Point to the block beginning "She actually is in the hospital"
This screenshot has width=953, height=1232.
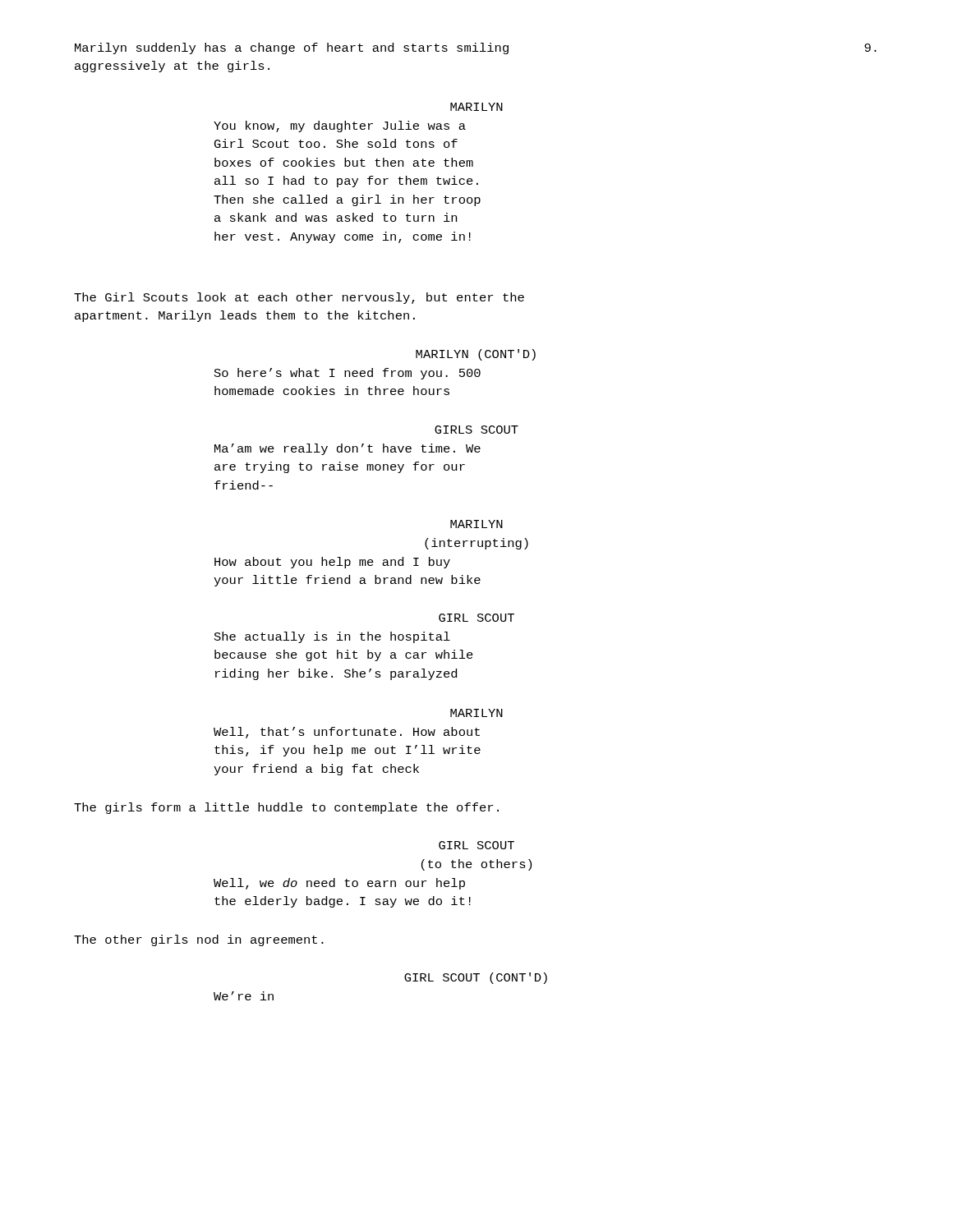[x=344, y=656]
